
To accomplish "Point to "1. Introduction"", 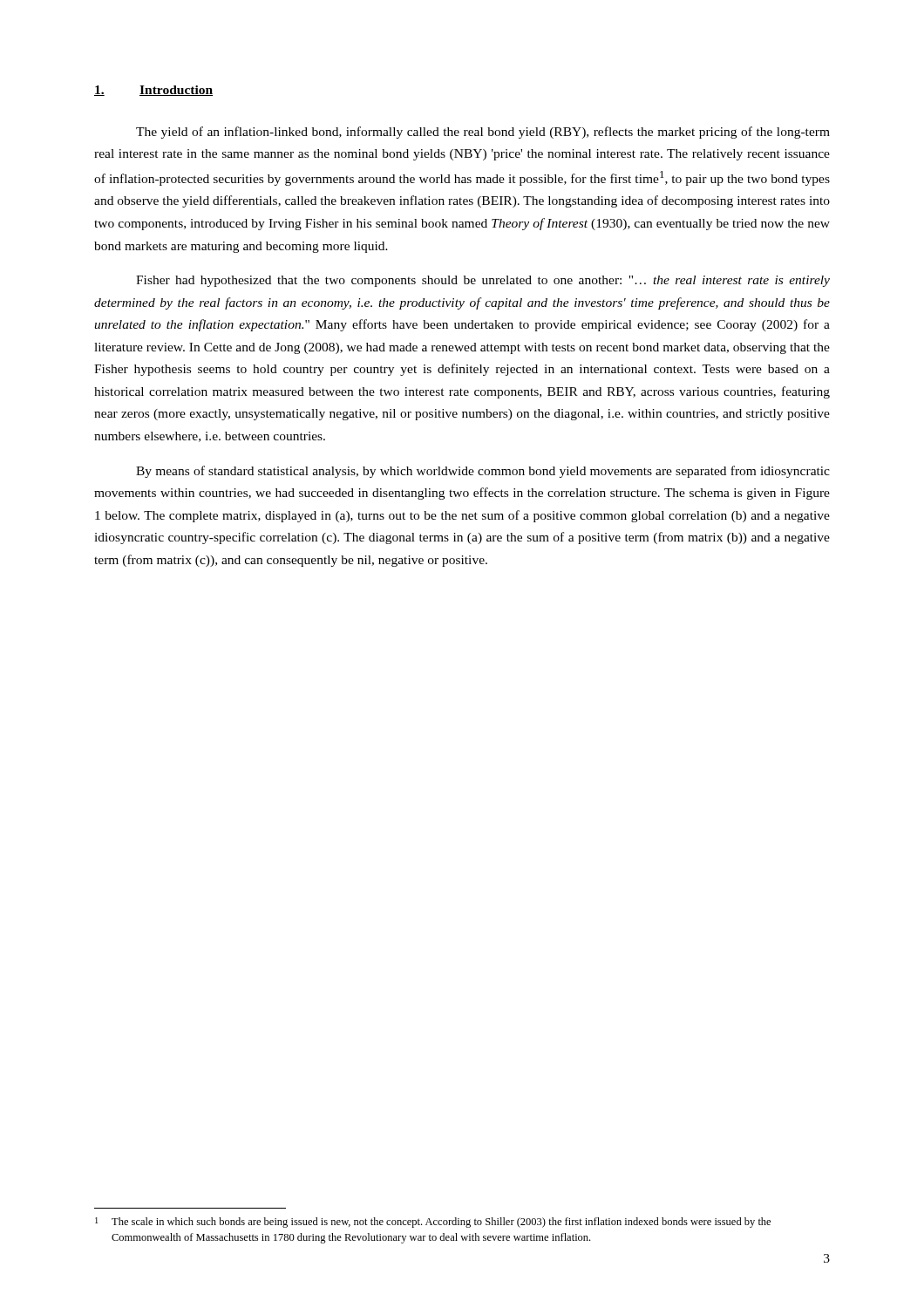I will 153,90.
